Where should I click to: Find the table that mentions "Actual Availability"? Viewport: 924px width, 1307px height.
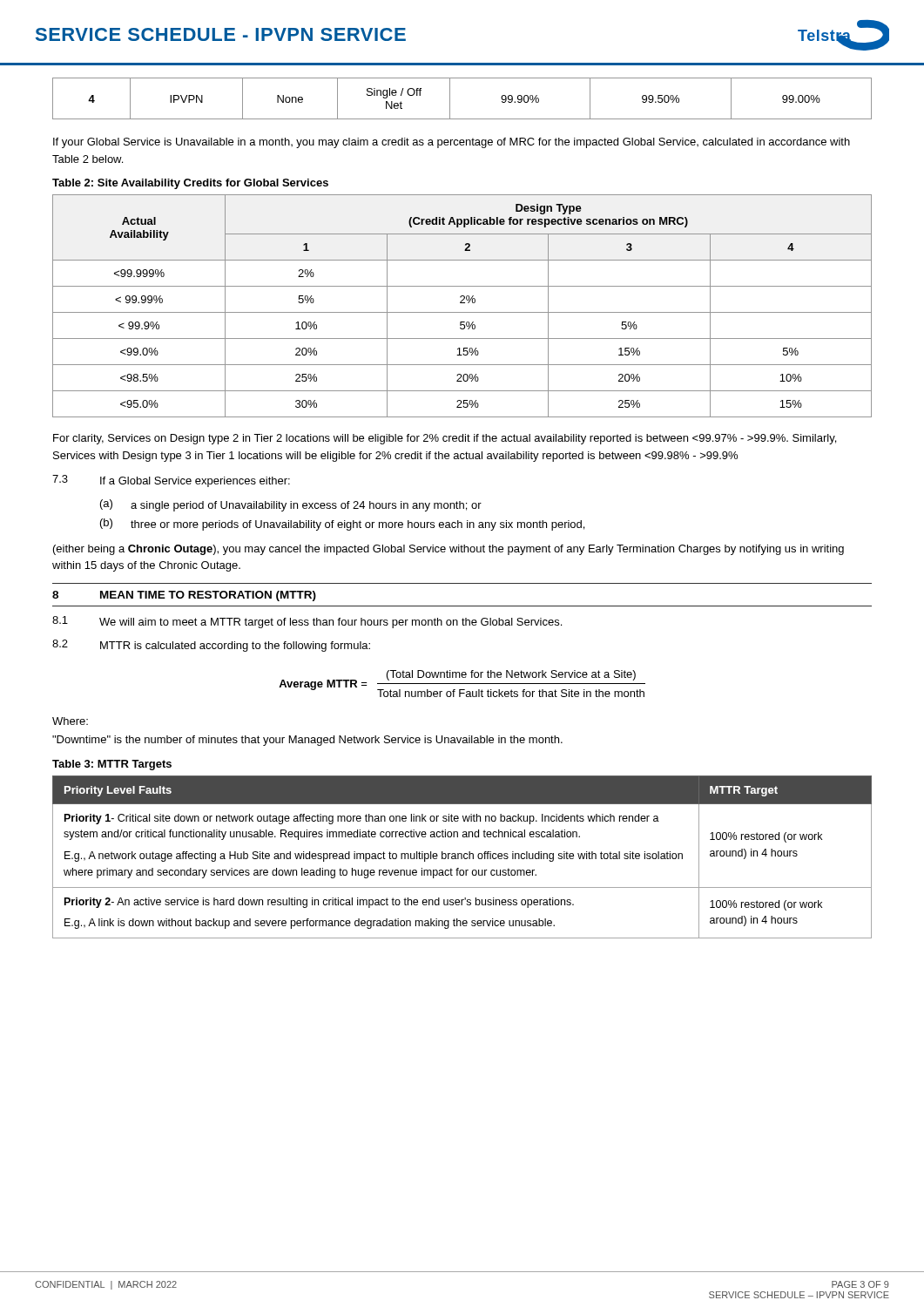pos(462,306)
